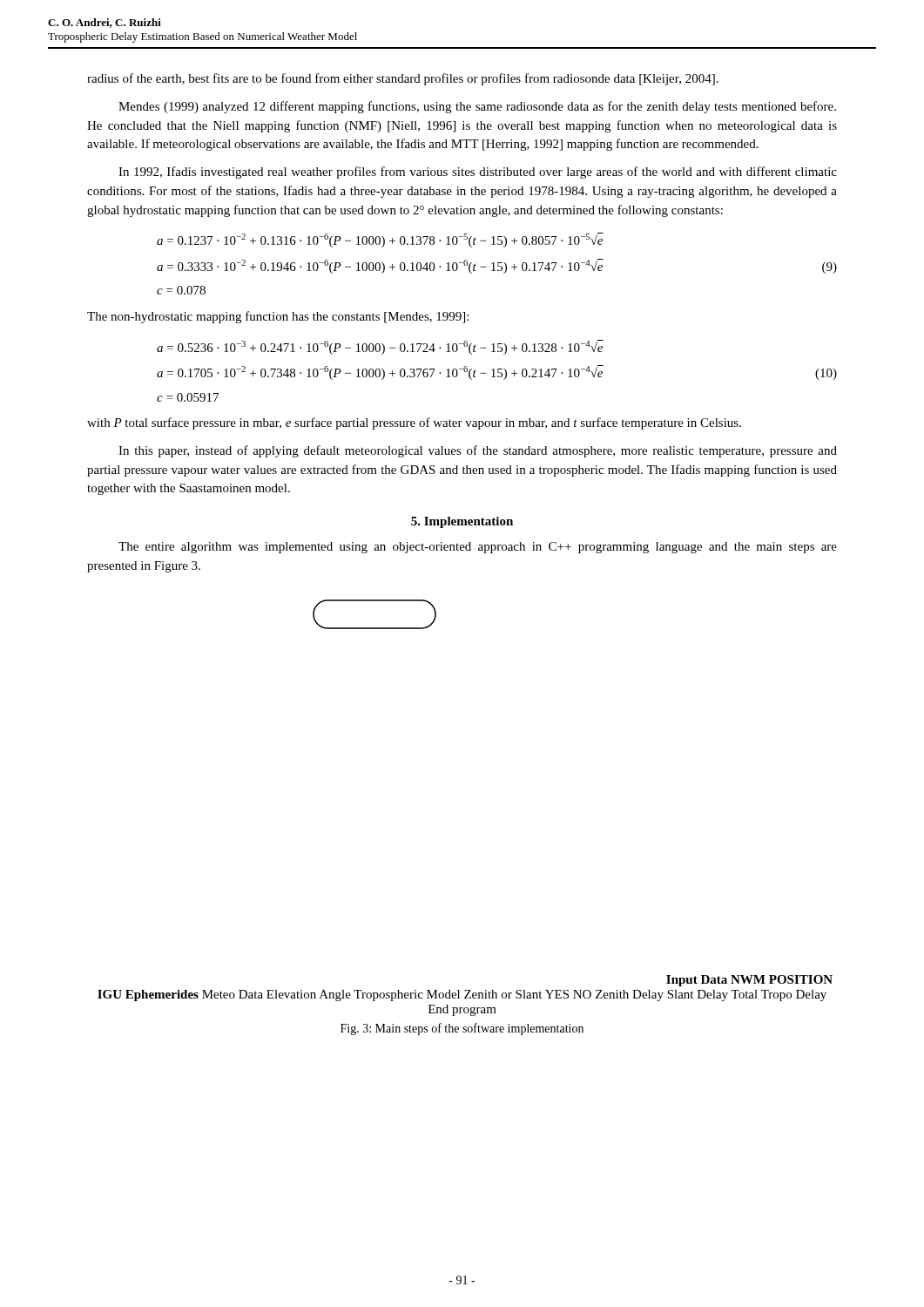
Task: Find the passage starting "The entire algorithm was implemented using"
Action: 462,557
